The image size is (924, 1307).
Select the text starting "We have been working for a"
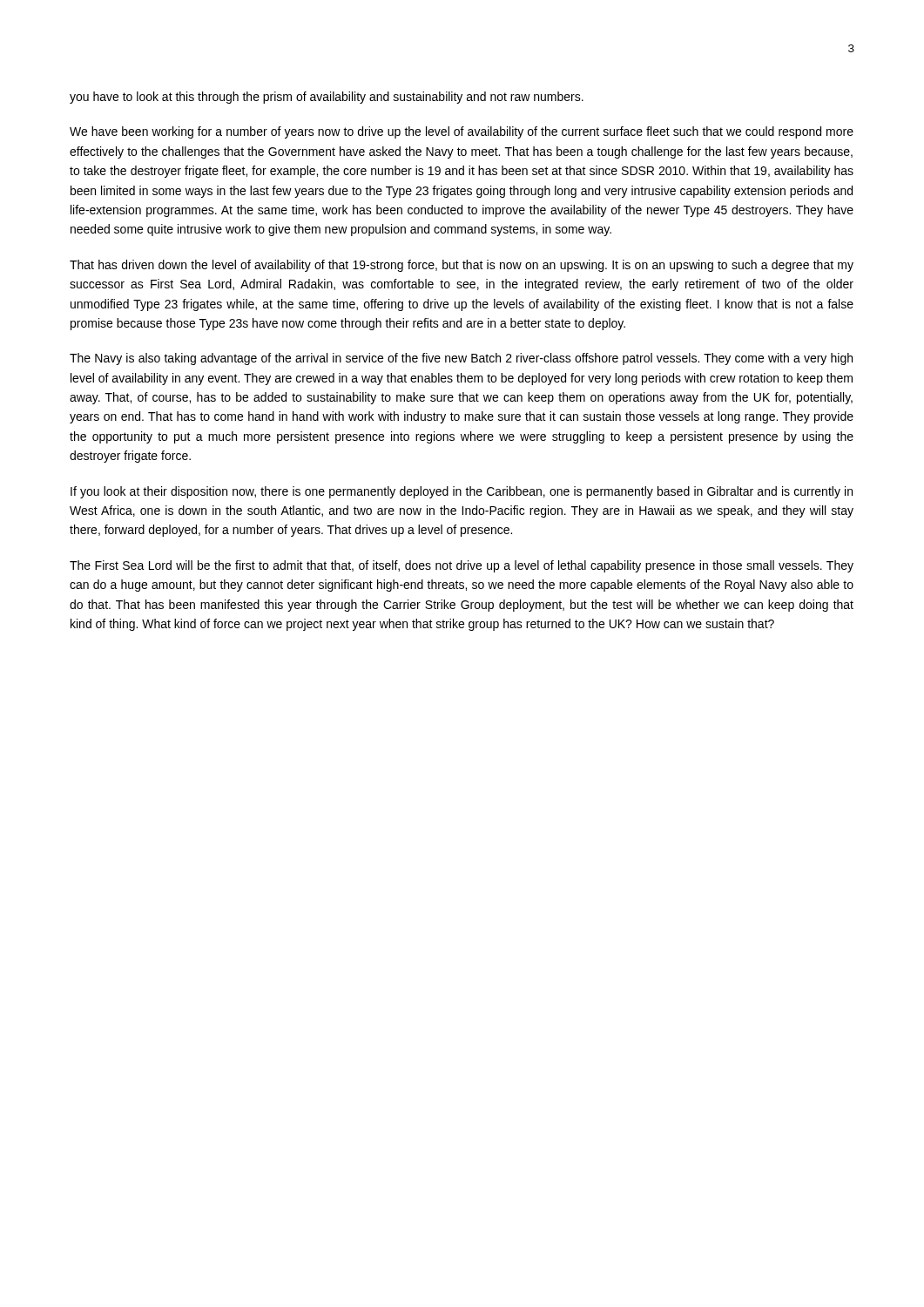click(462, 181)
